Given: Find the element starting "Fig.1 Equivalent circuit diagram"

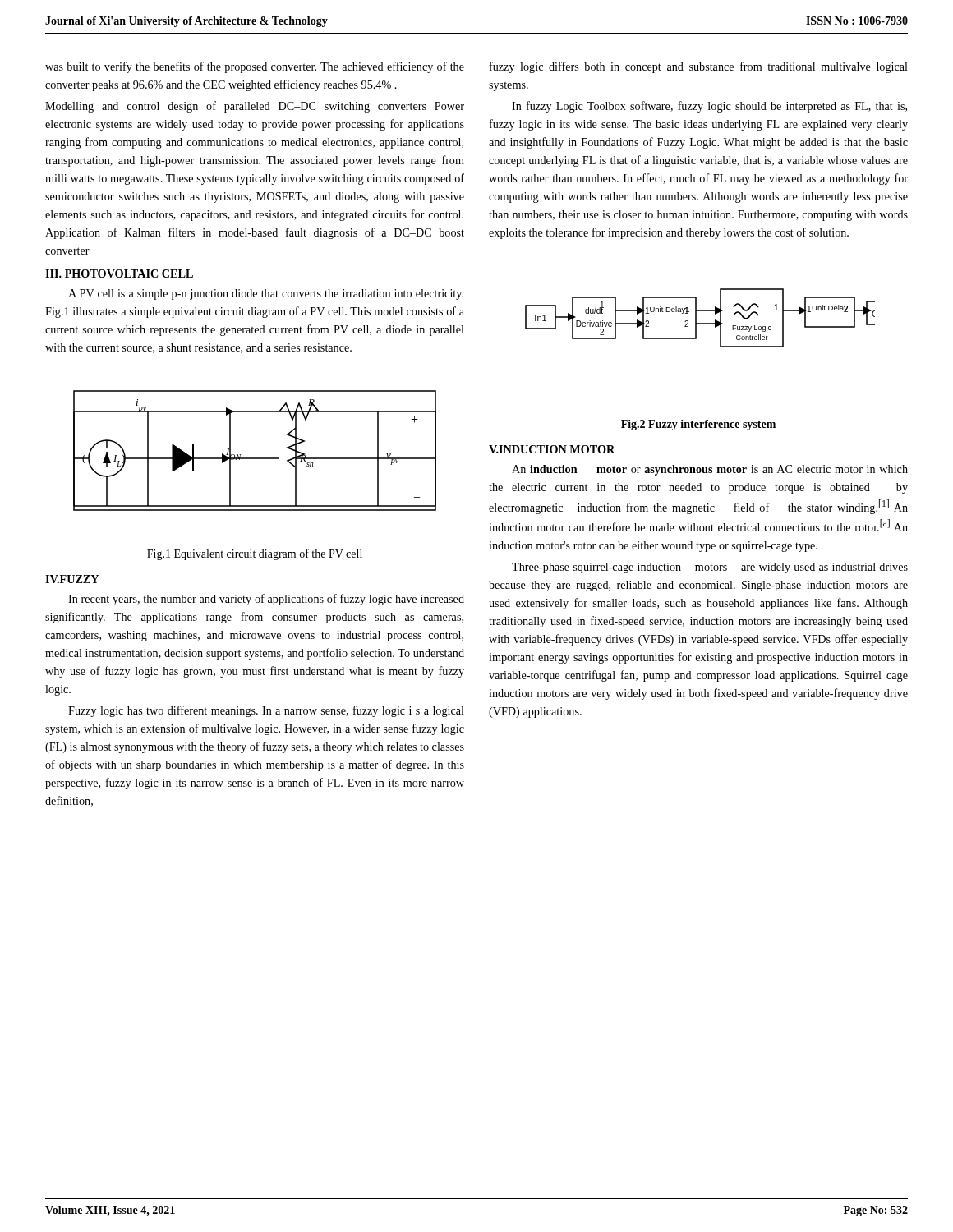Looking at the screenshot, I should [255, 554].
